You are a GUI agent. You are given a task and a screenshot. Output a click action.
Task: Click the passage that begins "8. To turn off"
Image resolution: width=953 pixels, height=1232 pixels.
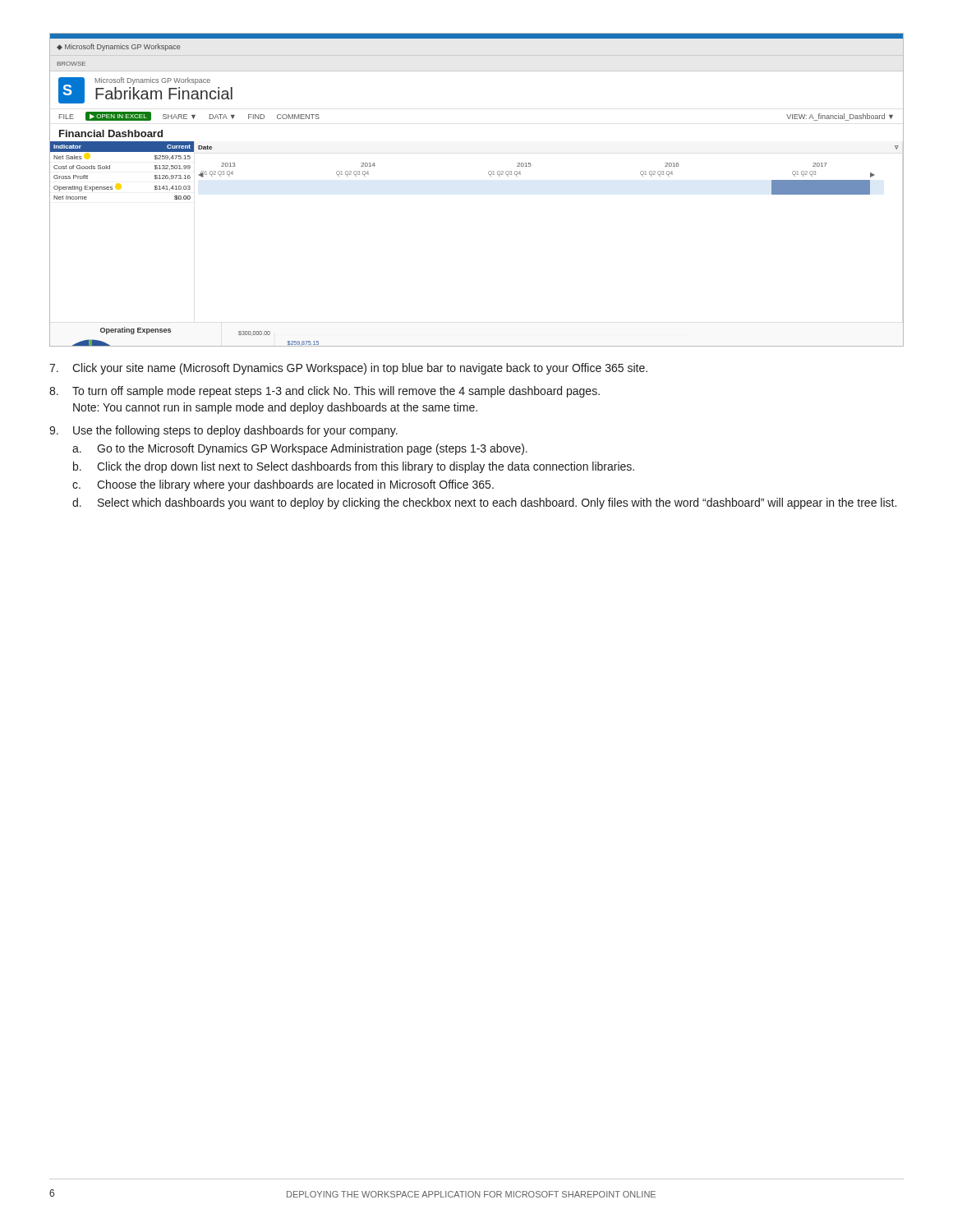click(476, 399)
